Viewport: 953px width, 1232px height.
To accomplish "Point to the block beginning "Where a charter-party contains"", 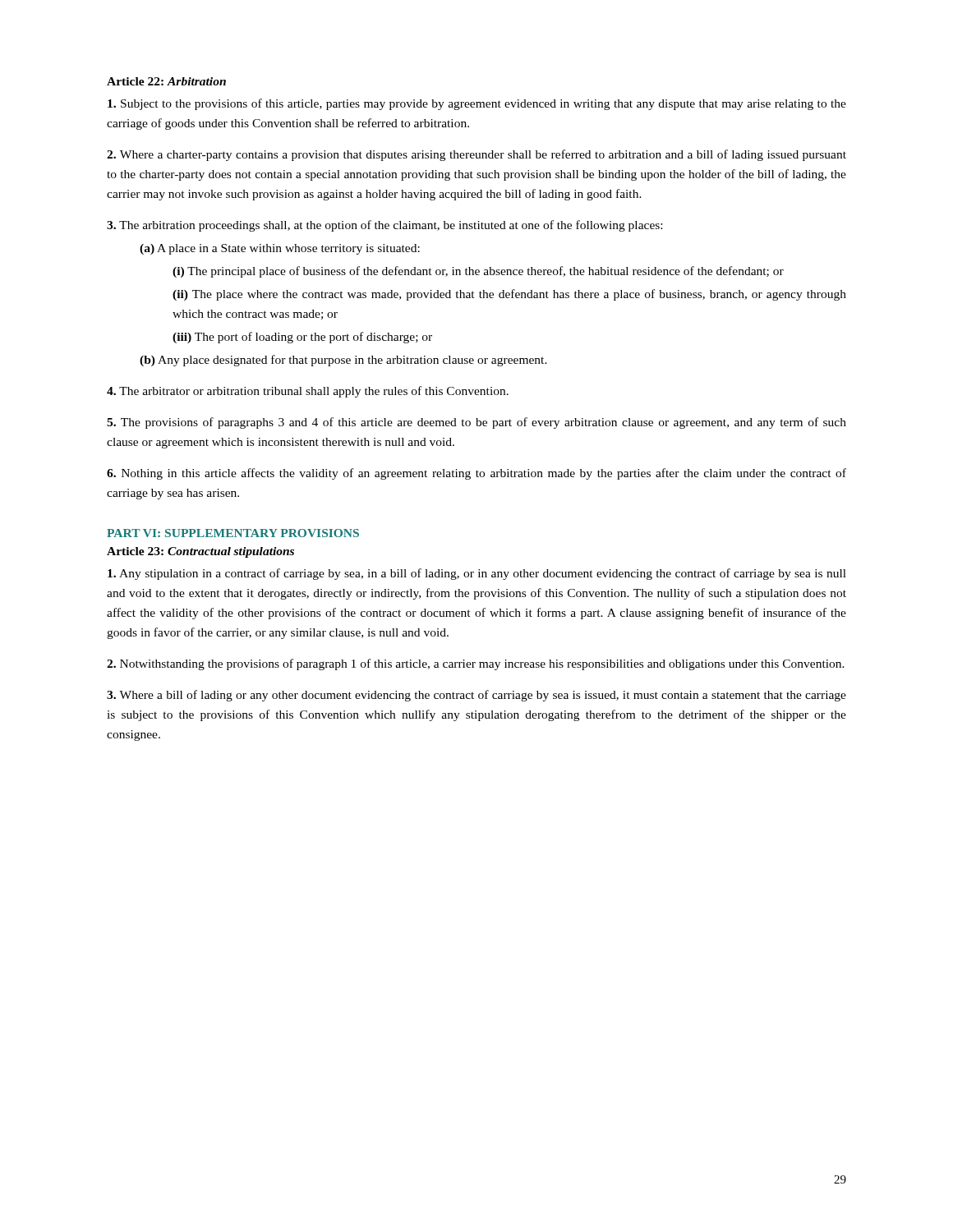I will pos(476,174).
